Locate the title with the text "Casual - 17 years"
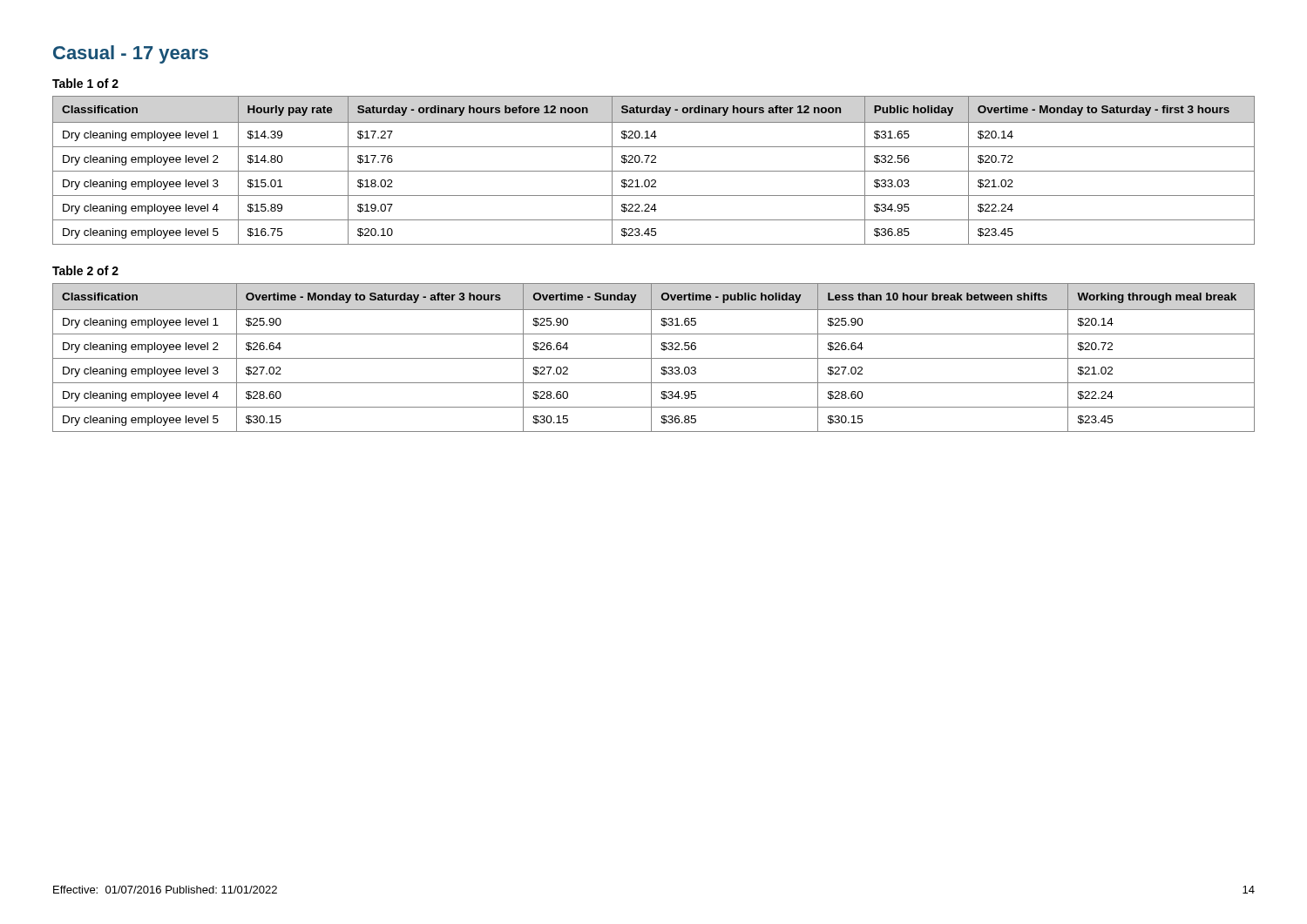 (x=131, y=53)
